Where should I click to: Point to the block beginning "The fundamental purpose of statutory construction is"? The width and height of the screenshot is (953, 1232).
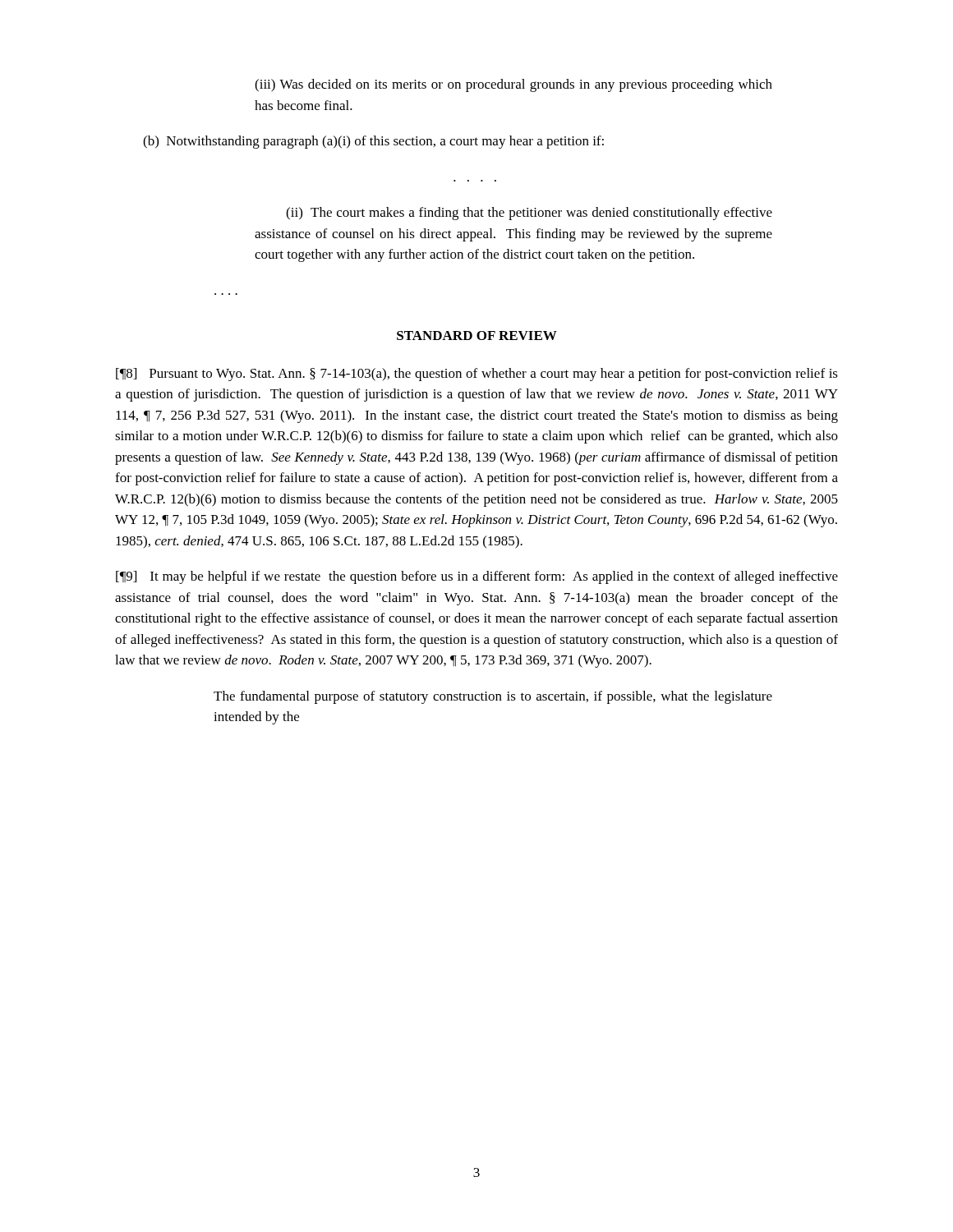pos(493,706)
